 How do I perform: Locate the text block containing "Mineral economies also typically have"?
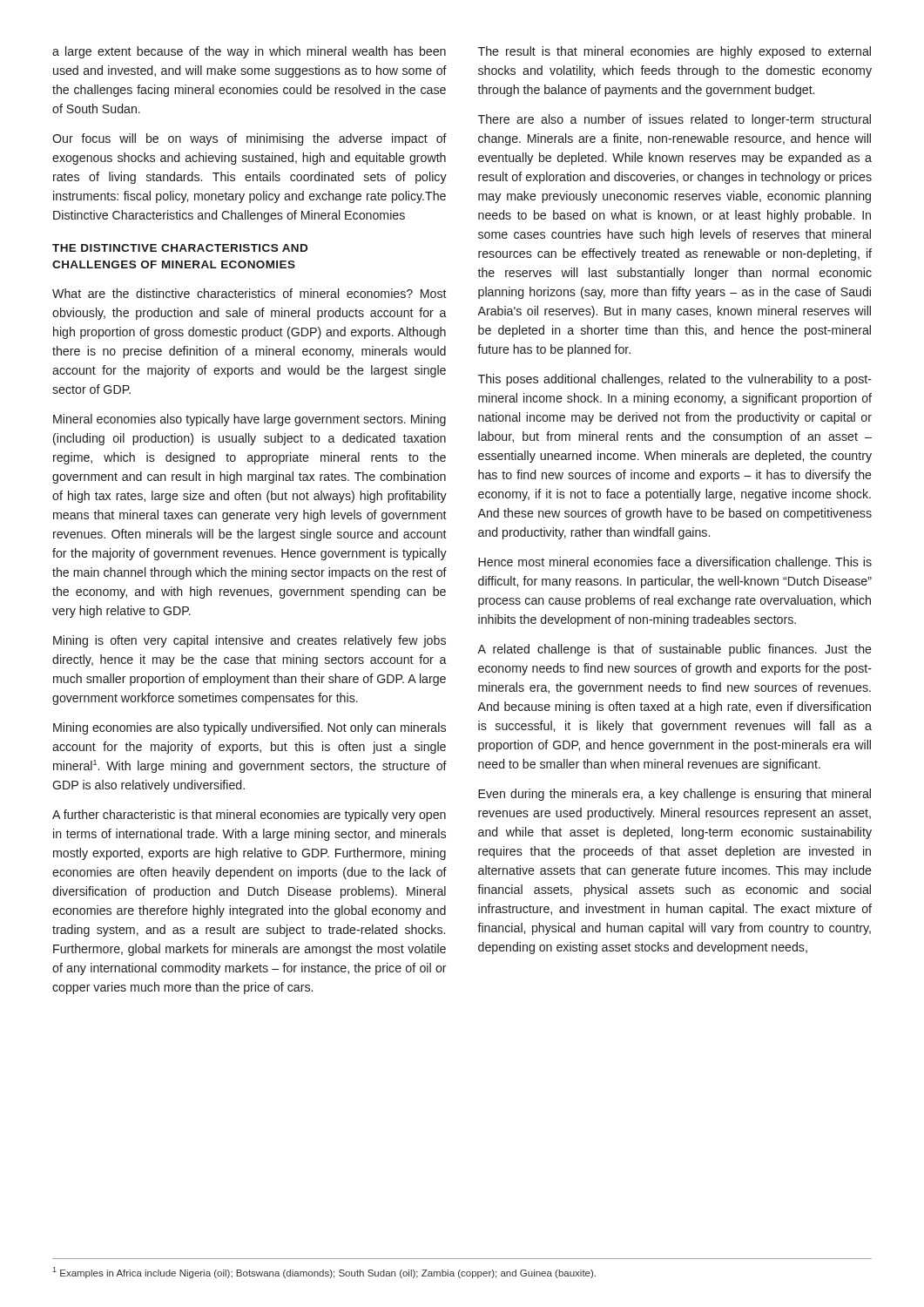tap(249, 515)
